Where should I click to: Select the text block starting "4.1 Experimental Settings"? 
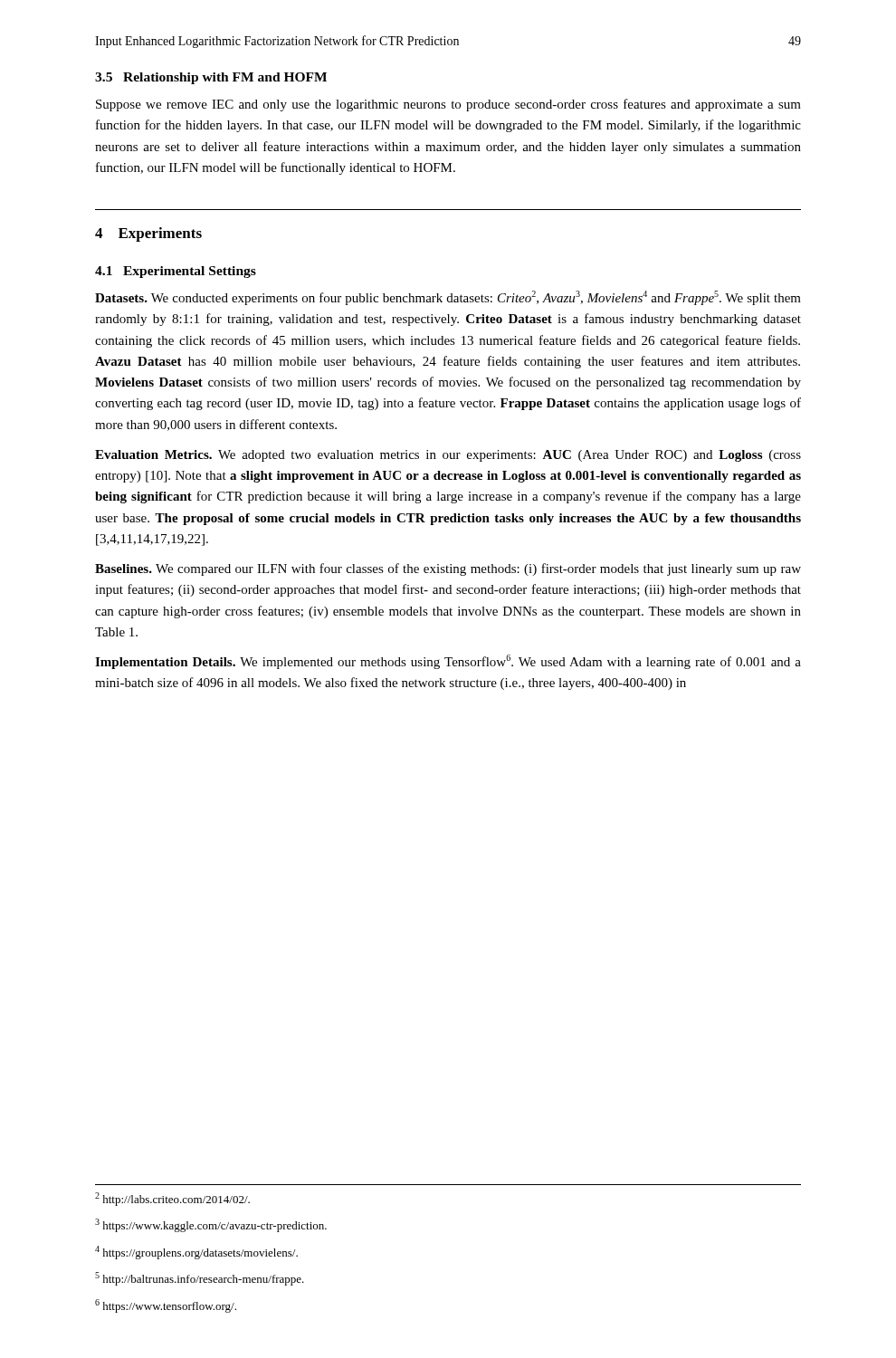[x=176, y=272]
